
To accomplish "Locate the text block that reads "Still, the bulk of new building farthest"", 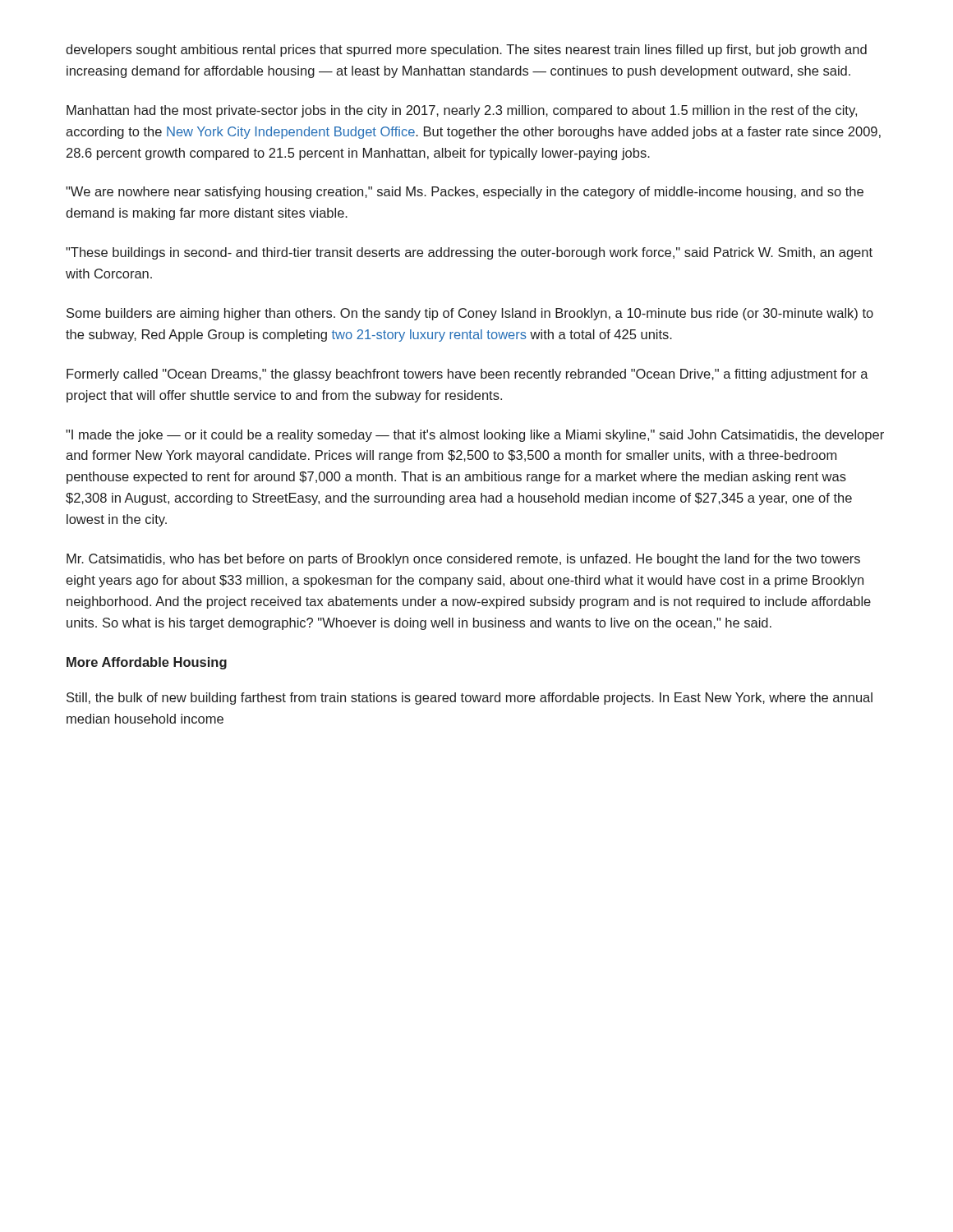I will point(469,708).
